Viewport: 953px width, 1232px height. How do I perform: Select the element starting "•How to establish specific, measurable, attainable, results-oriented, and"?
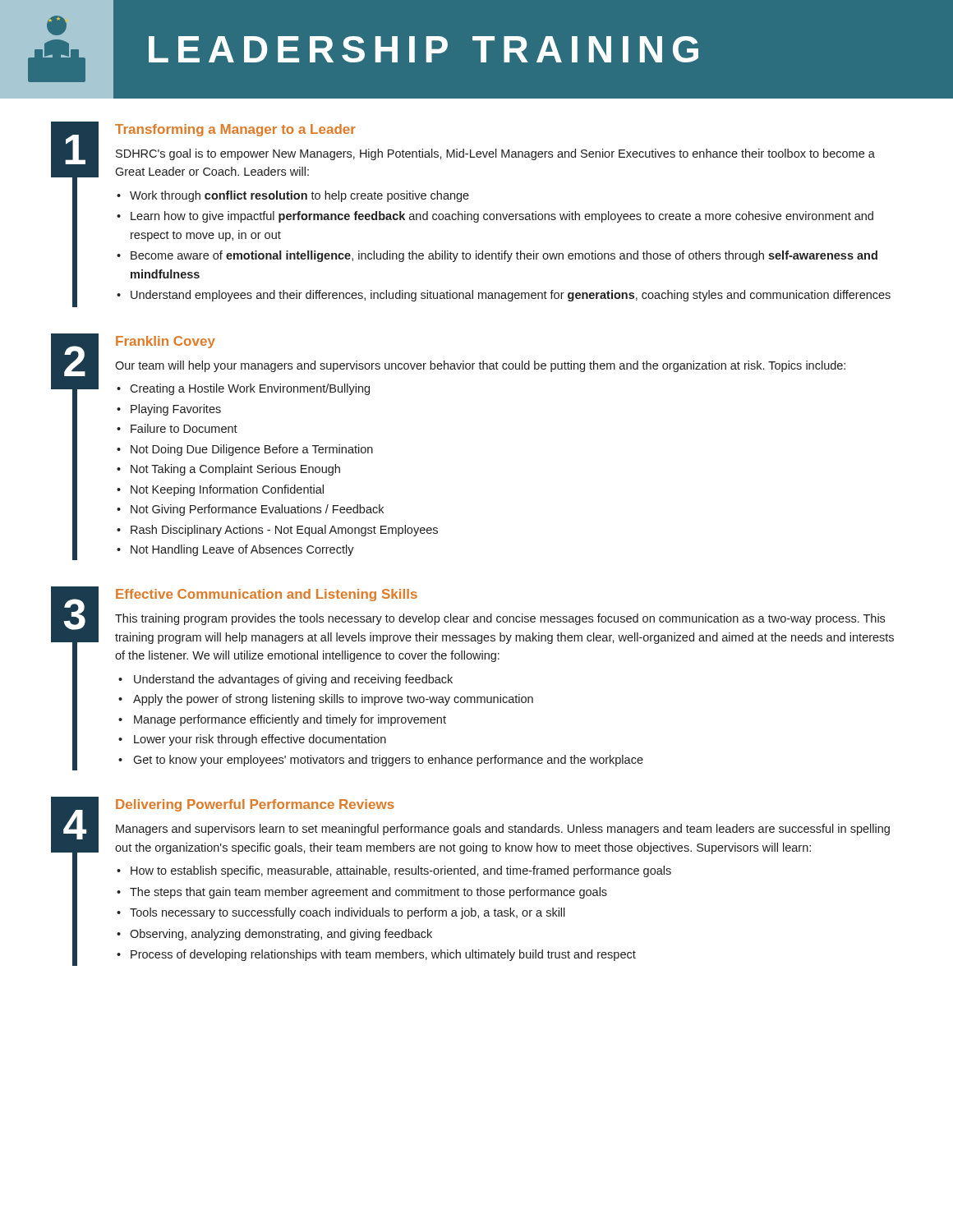pyautogui.click(x=394, y=871)
